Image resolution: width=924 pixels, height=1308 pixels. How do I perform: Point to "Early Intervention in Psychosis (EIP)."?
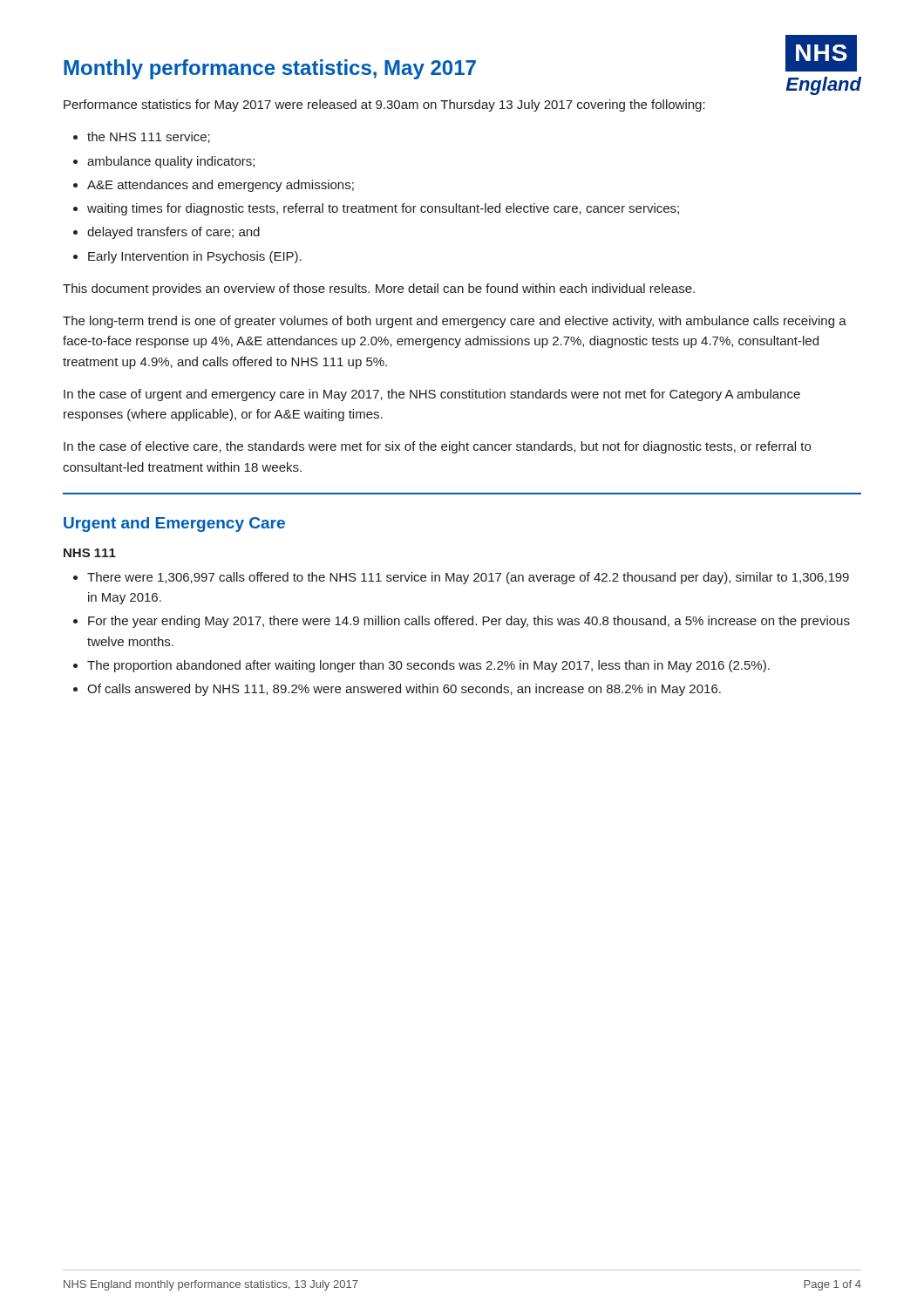point(195,256)
